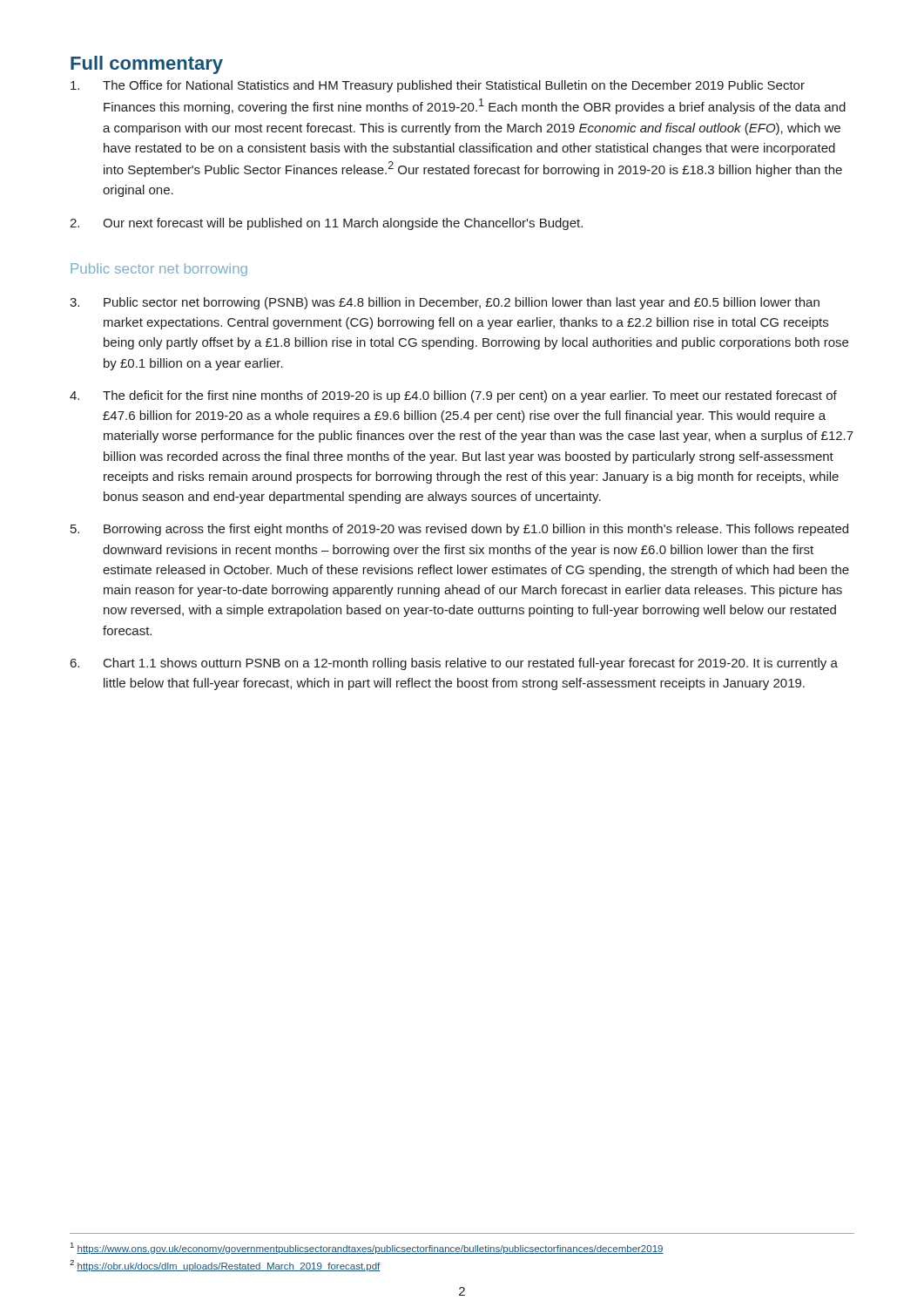The image size is (924, 1307).
Task: Point to the block starting "Full commentary"
Action: point(146,63)
